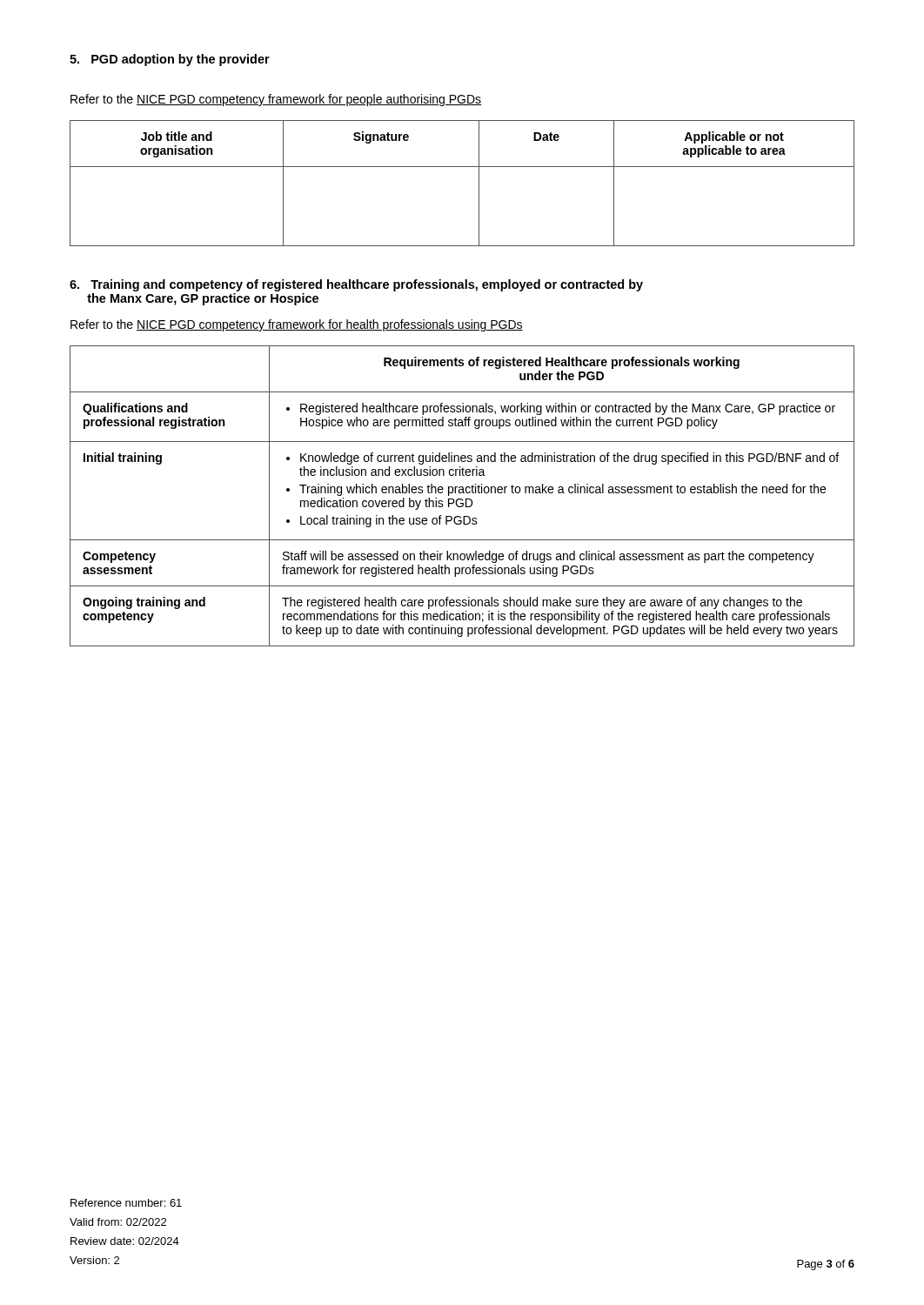Screen dimensions: 1305x924
Task: Locate the table with the text "The registered health"
Action: 462,496
